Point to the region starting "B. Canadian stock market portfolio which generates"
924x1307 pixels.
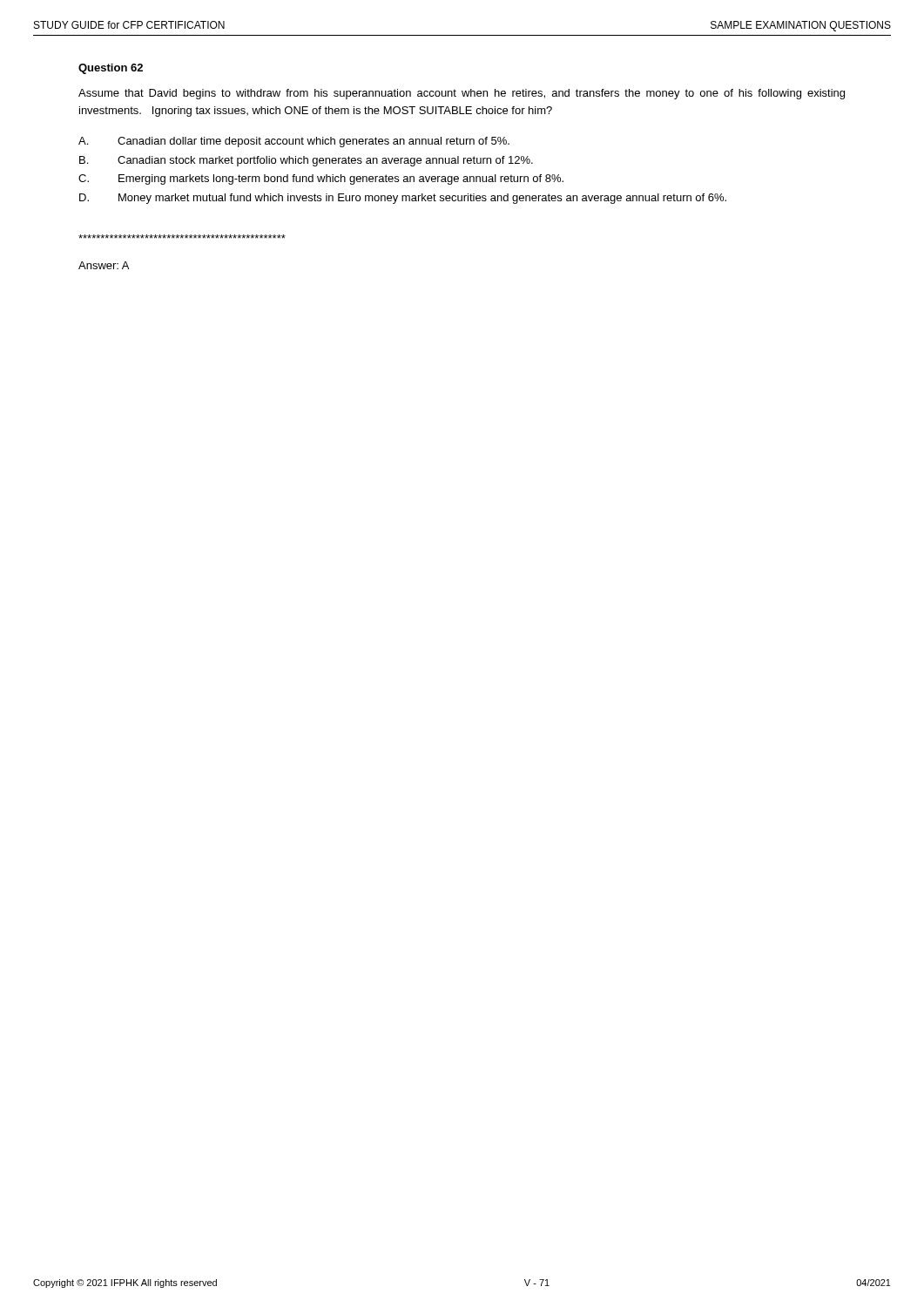pyautogui.click(x=462, y=160)
